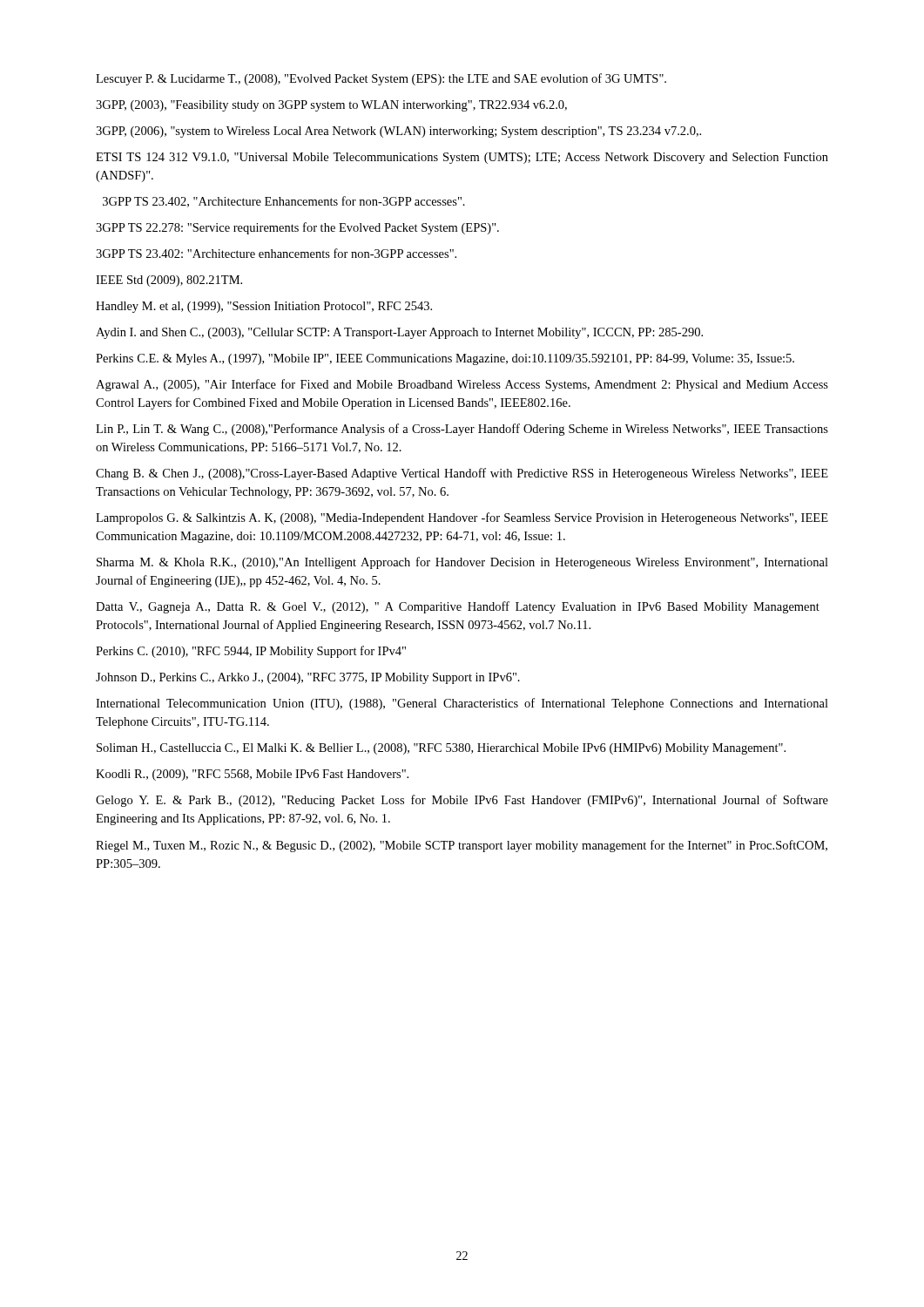Locate the text starting "3GPP TS 23.402:"
924x1307 pixels.
point(277,254)
